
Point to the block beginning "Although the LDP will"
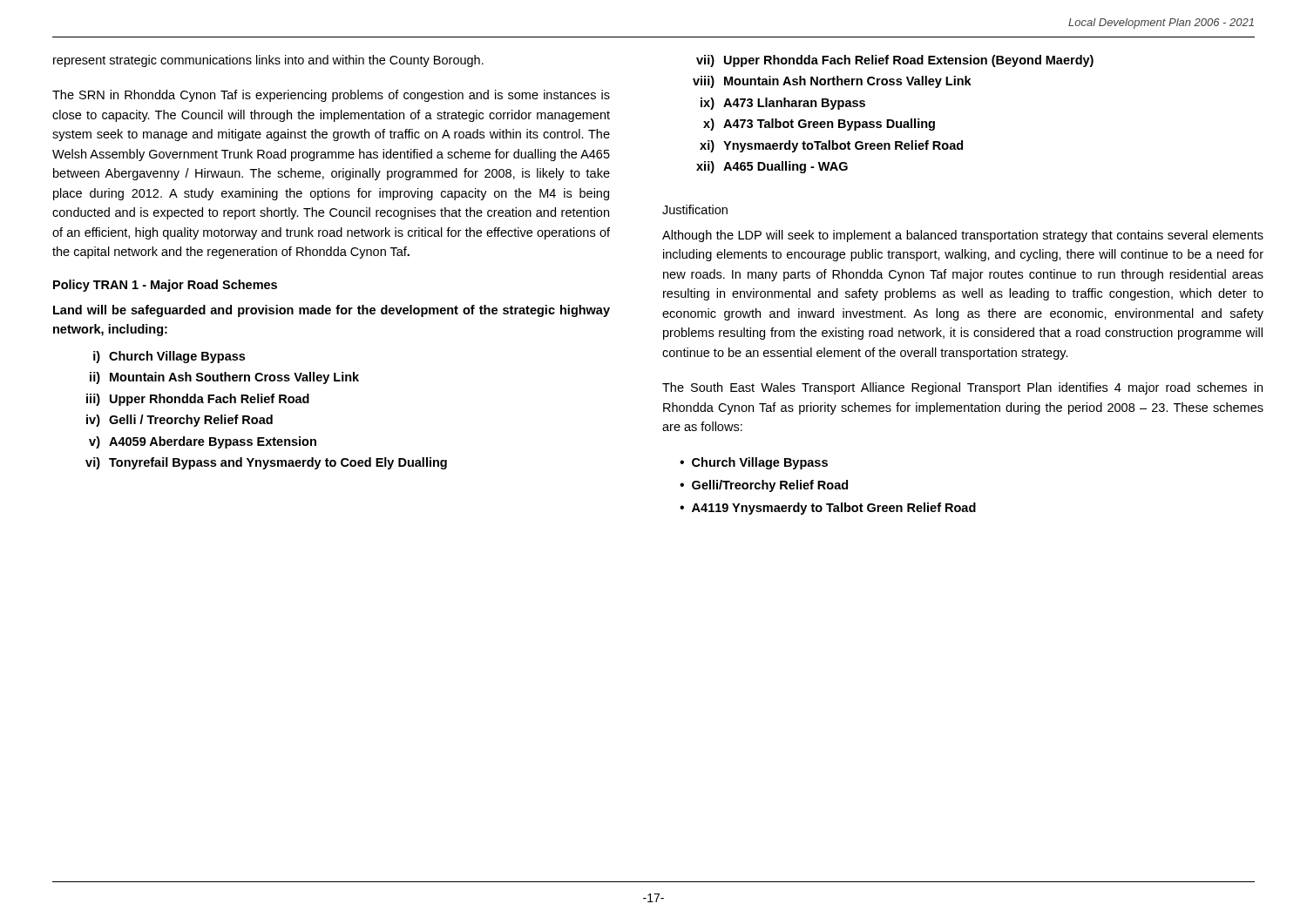click(963, 294)
